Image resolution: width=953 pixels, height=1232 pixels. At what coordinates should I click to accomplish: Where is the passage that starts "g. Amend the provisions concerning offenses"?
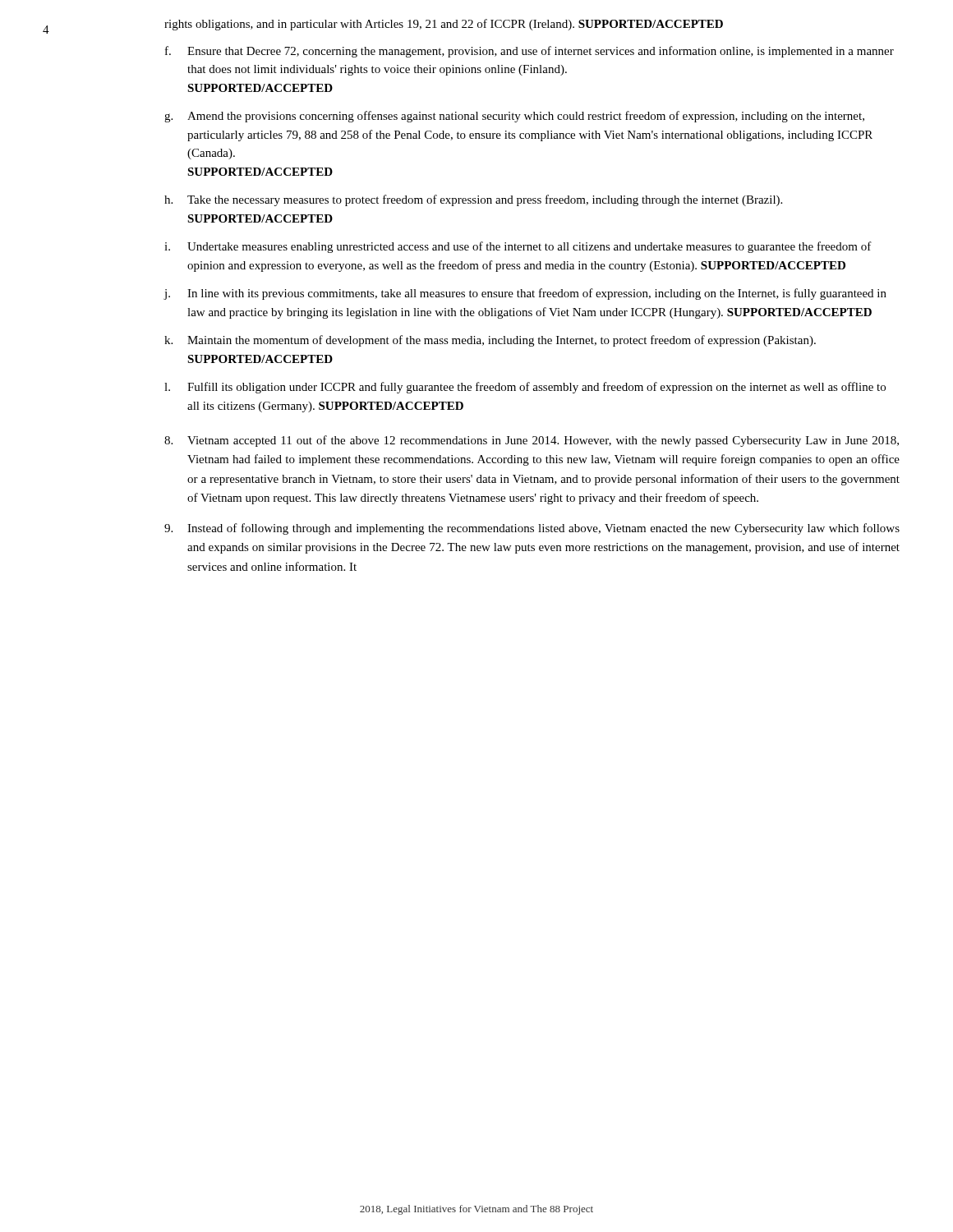532,144
